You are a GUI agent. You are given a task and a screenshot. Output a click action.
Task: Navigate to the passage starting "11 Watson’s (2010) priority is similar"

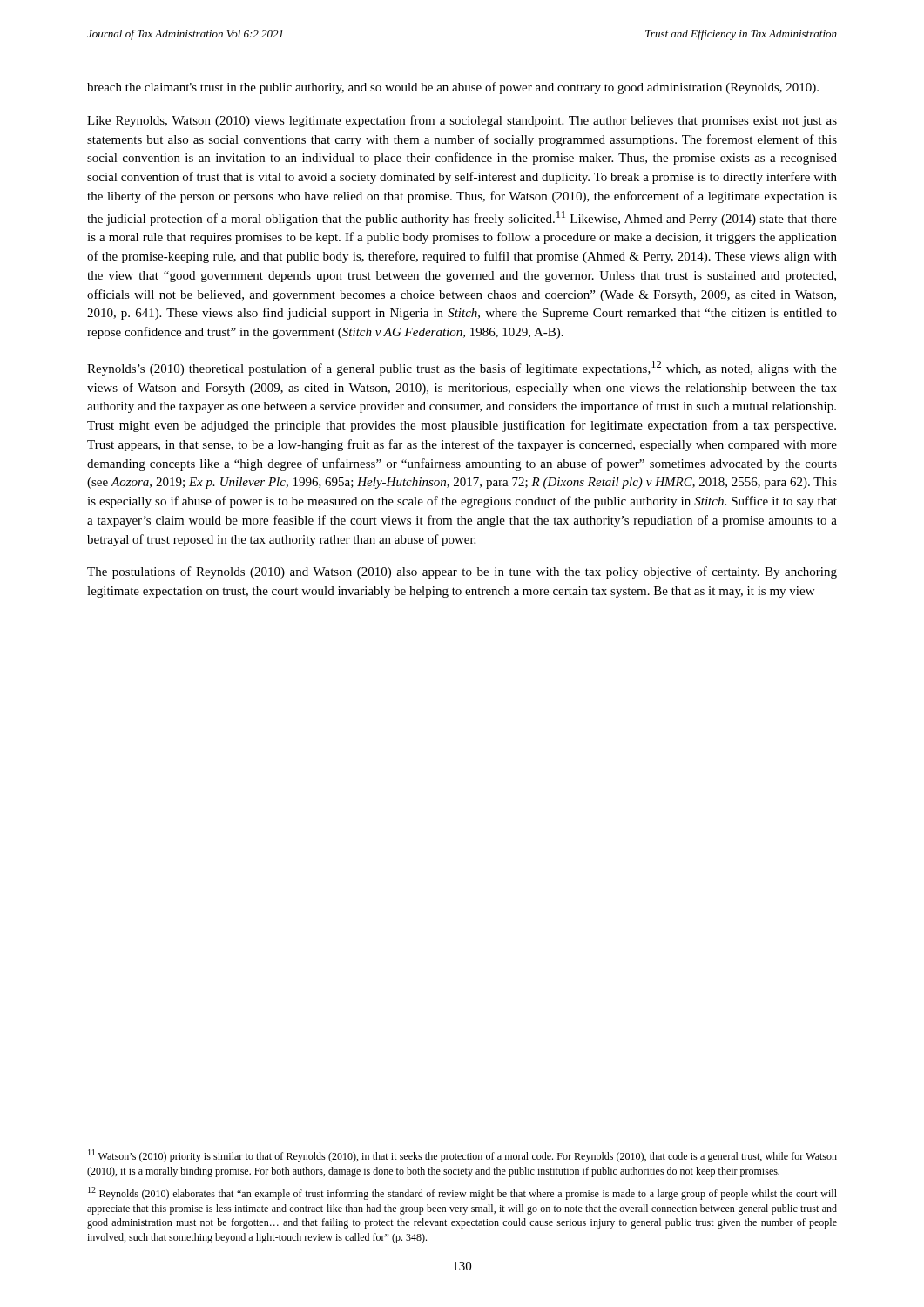coord(462,1162)
